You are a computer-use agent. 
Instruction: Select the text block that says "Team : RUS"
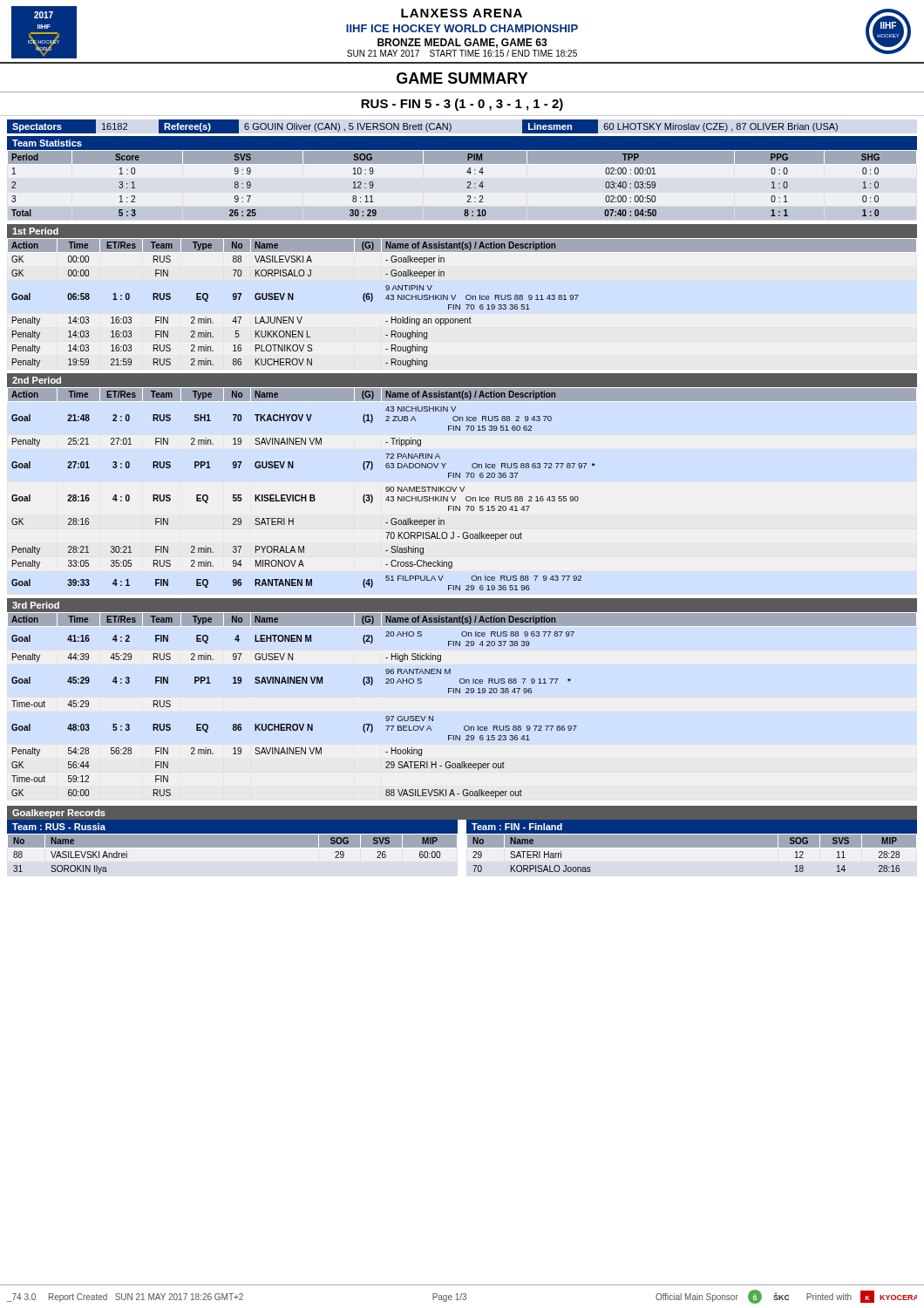[59, 827]
